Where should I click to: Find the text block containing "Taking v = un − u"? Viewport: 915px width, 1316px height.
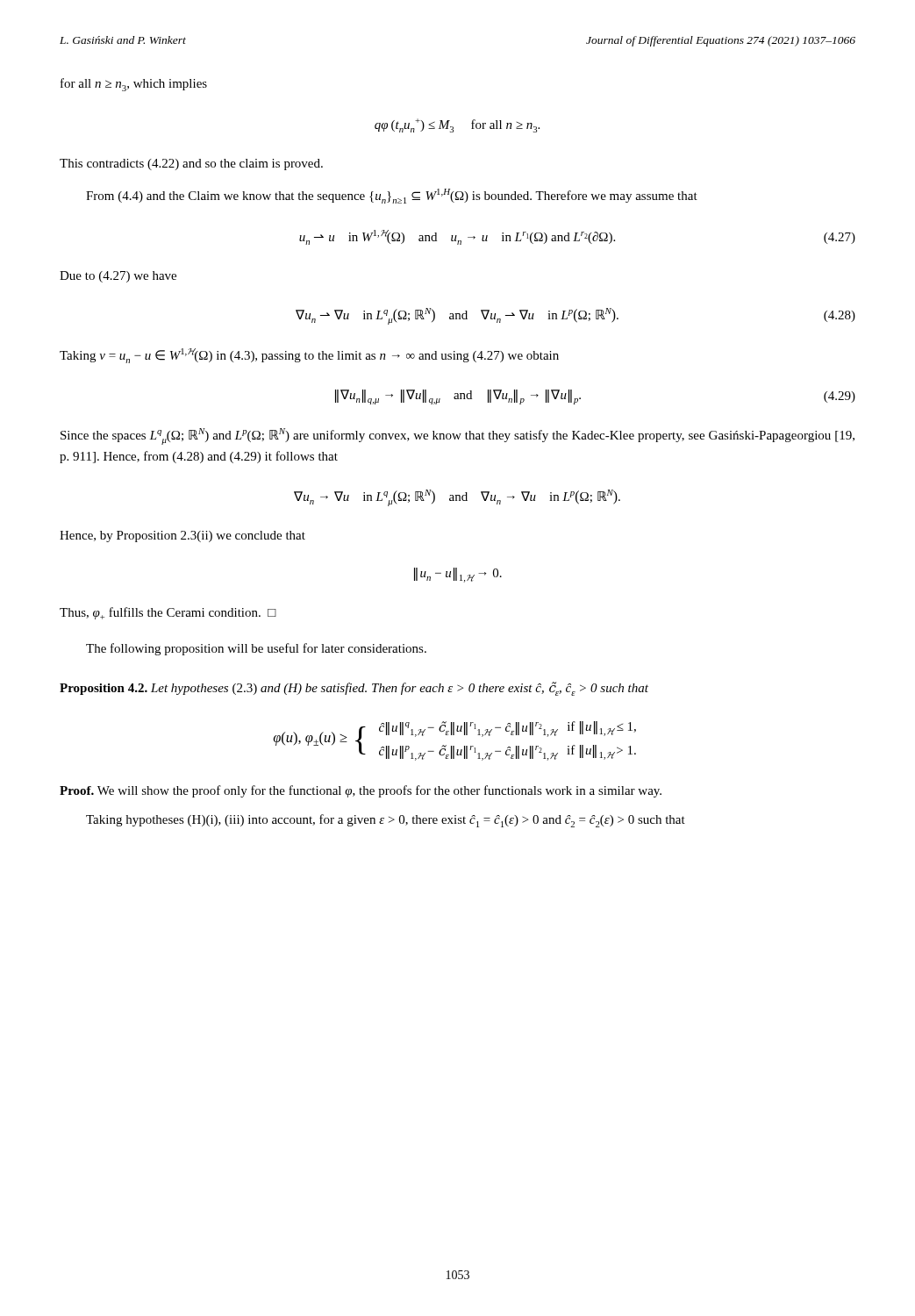tap(309, 355)
